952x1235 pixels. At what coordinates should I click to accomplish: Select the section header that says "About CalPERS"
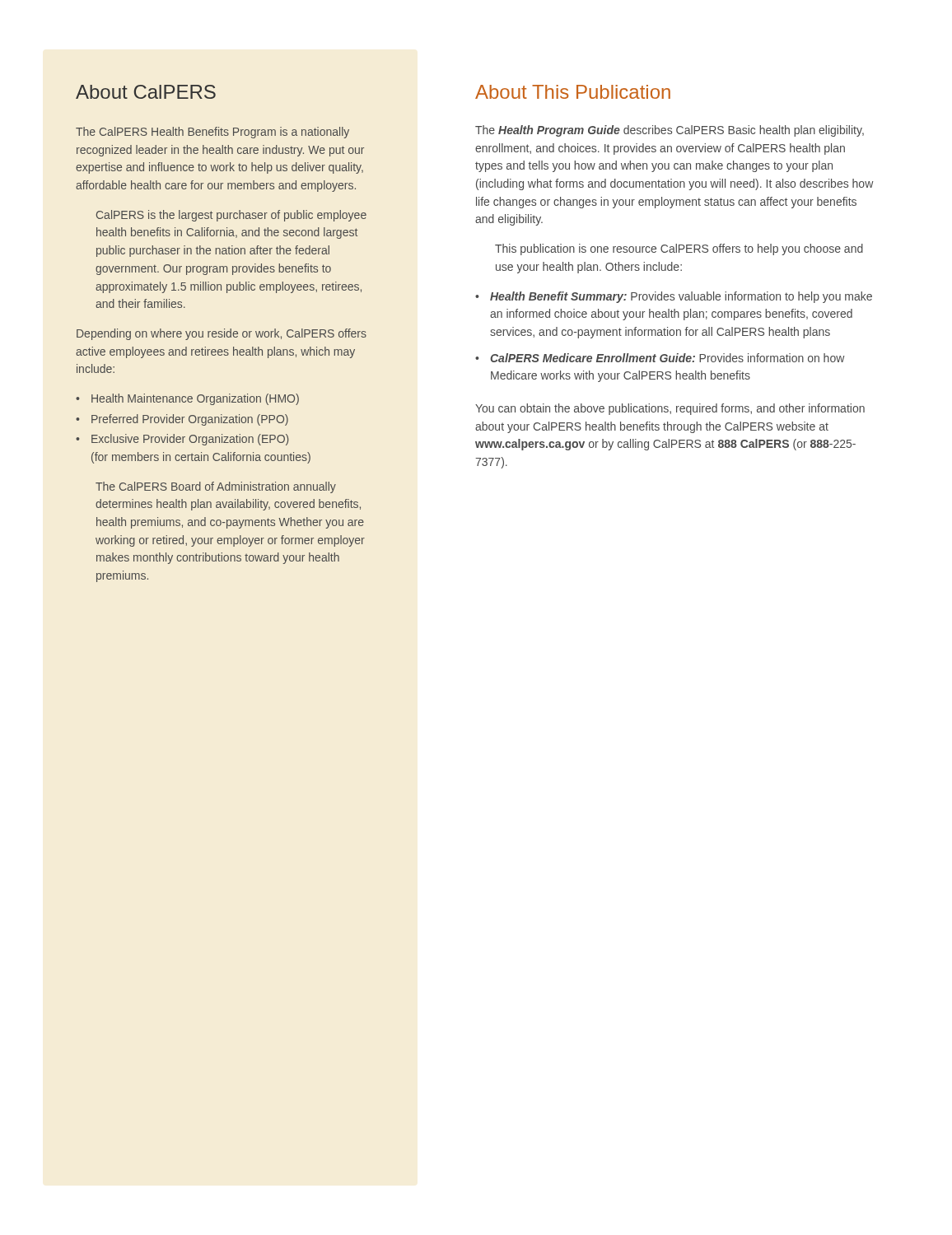146,92
